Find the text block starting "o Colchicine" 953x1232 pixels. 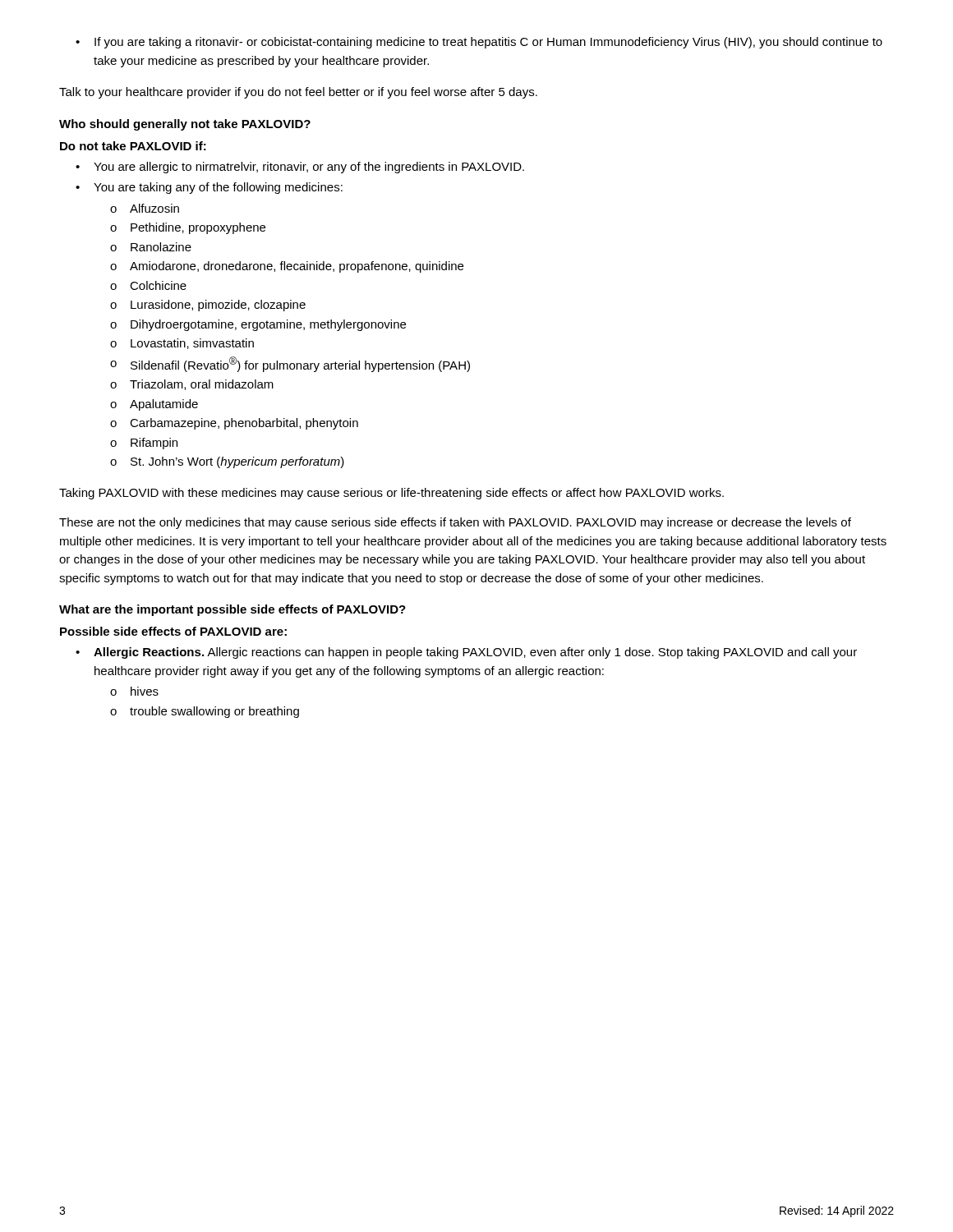pos(148,286)
